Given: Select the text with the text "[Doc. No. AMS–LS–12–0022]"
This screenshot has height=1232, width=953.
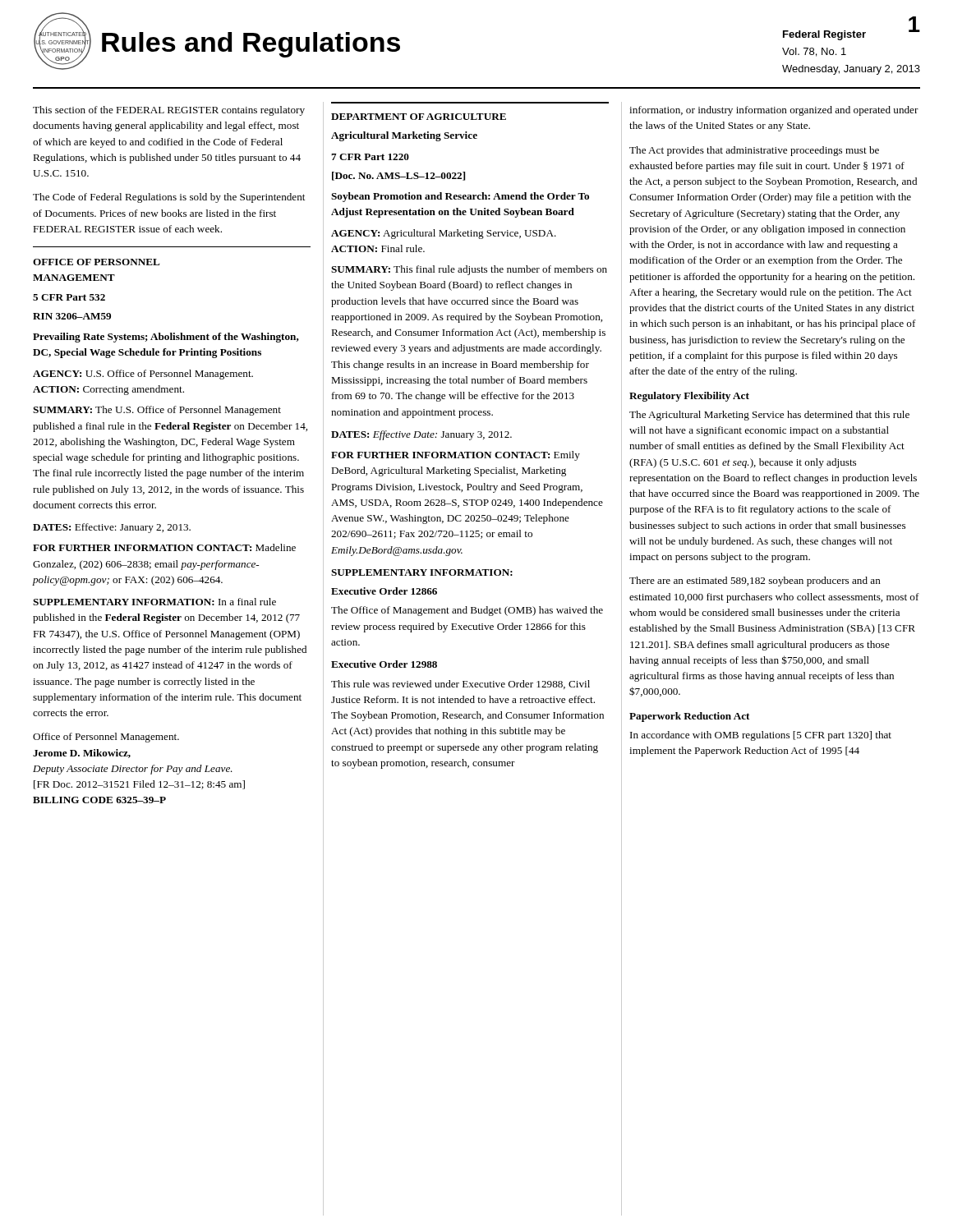Looking at the screenshot, I should tap(398, 175).
